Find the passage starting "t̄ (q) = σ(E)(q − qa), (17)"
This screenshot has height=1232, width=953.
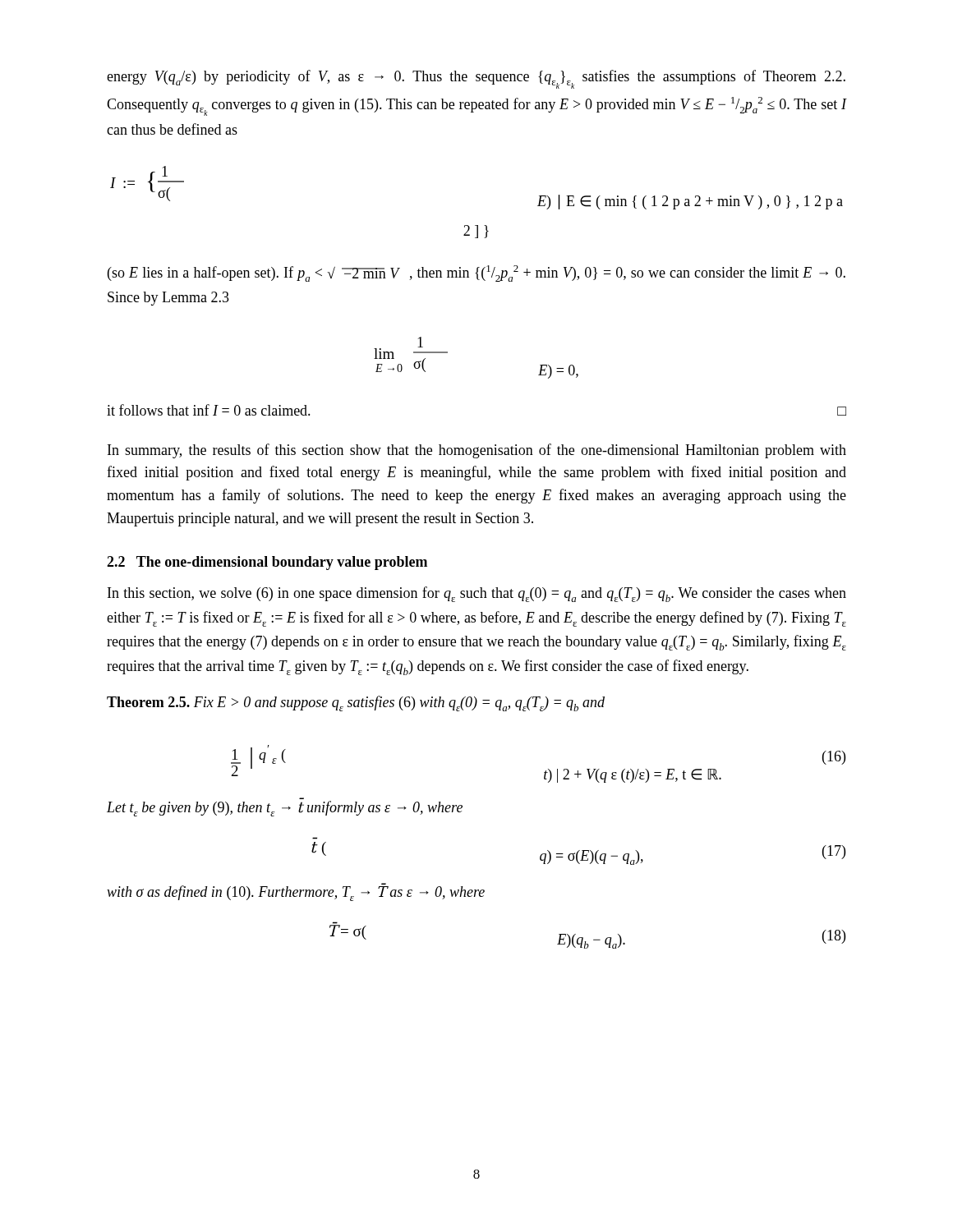tap(578, 853)
